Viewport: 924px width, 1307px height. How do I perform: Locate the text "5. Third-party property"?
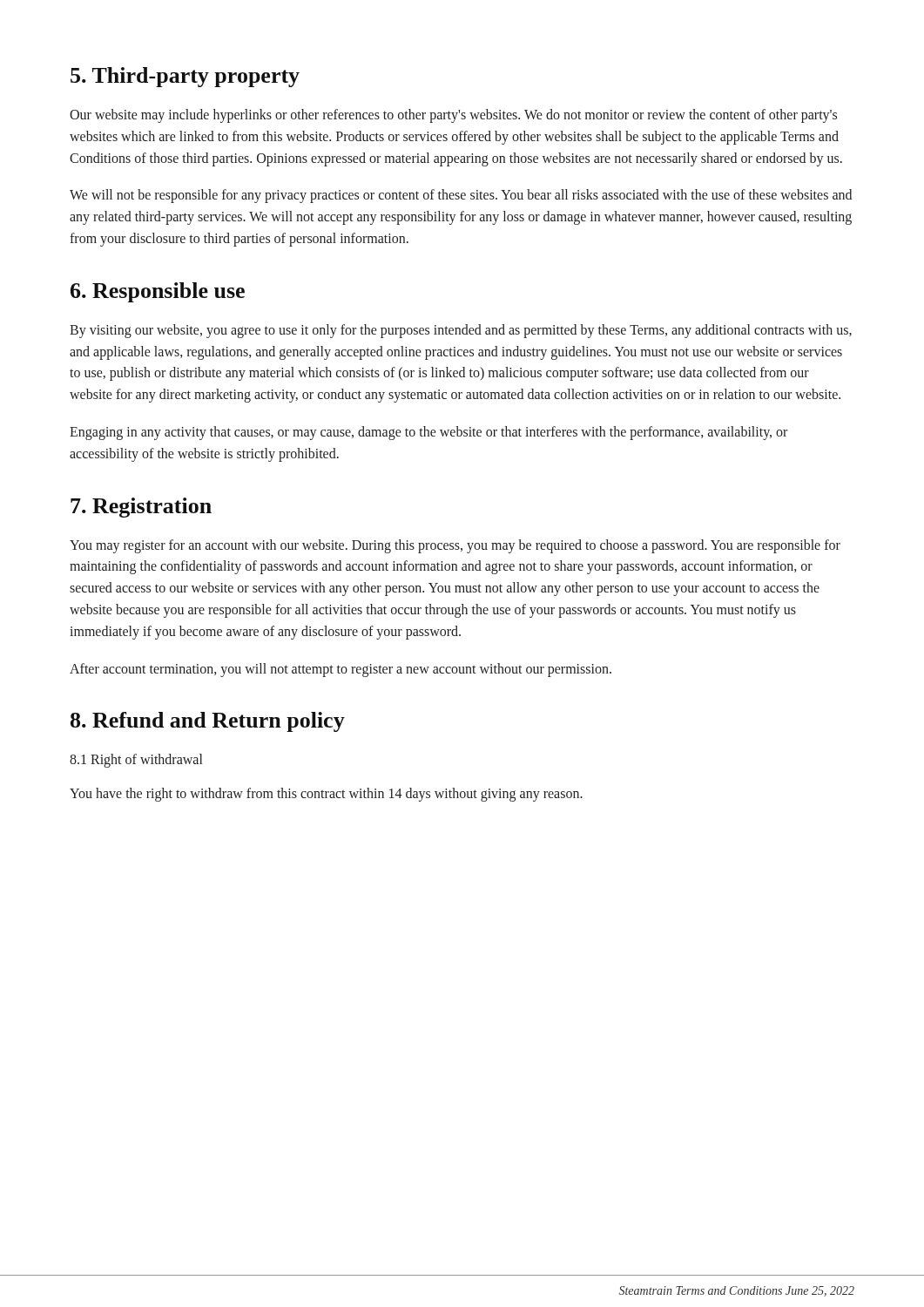[x=185, y=77]
